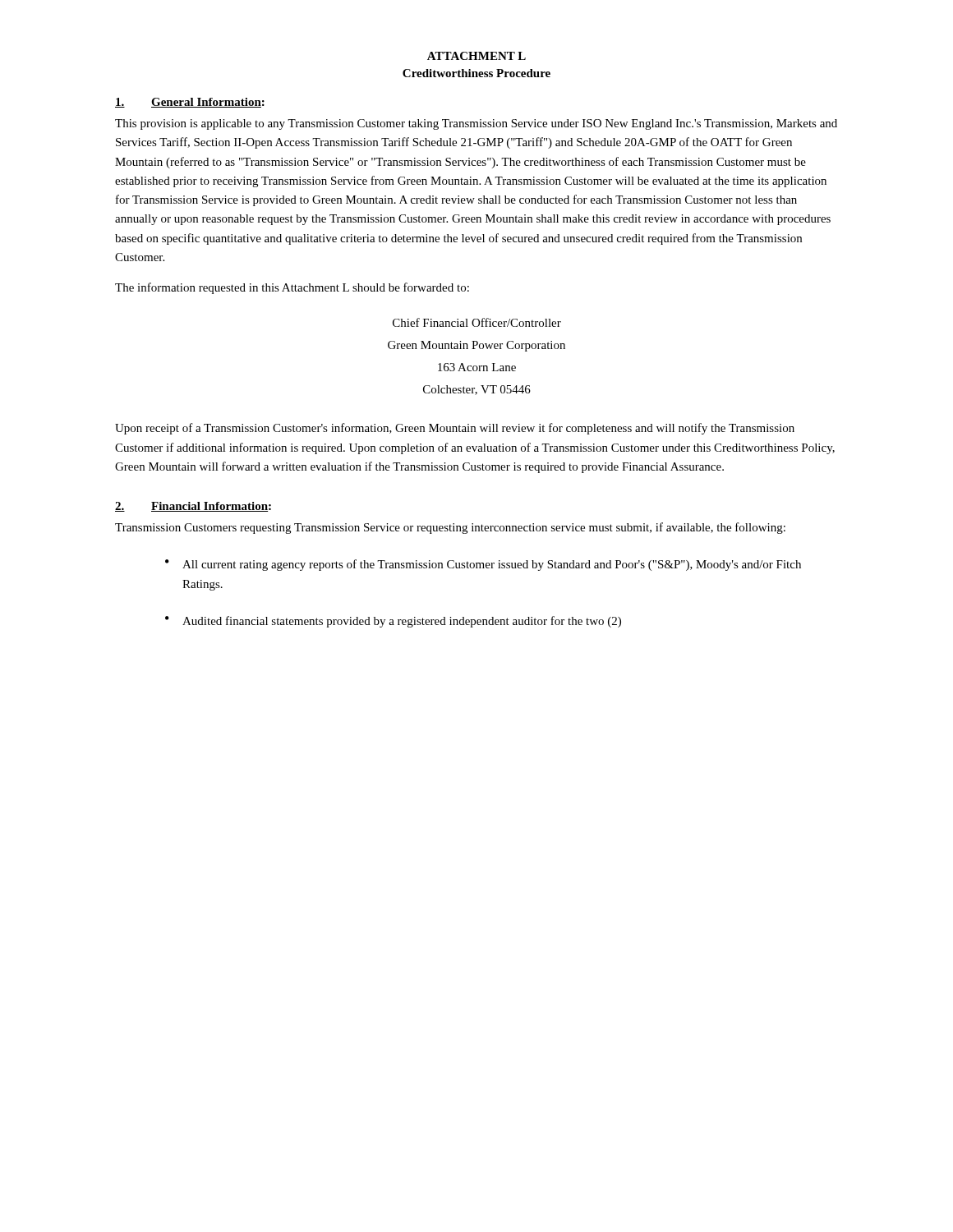Click on the text block starting "2. Financial Information:"
Image resolution: width=953 pixels, height=1232 pixels.
tap(194, 506)
